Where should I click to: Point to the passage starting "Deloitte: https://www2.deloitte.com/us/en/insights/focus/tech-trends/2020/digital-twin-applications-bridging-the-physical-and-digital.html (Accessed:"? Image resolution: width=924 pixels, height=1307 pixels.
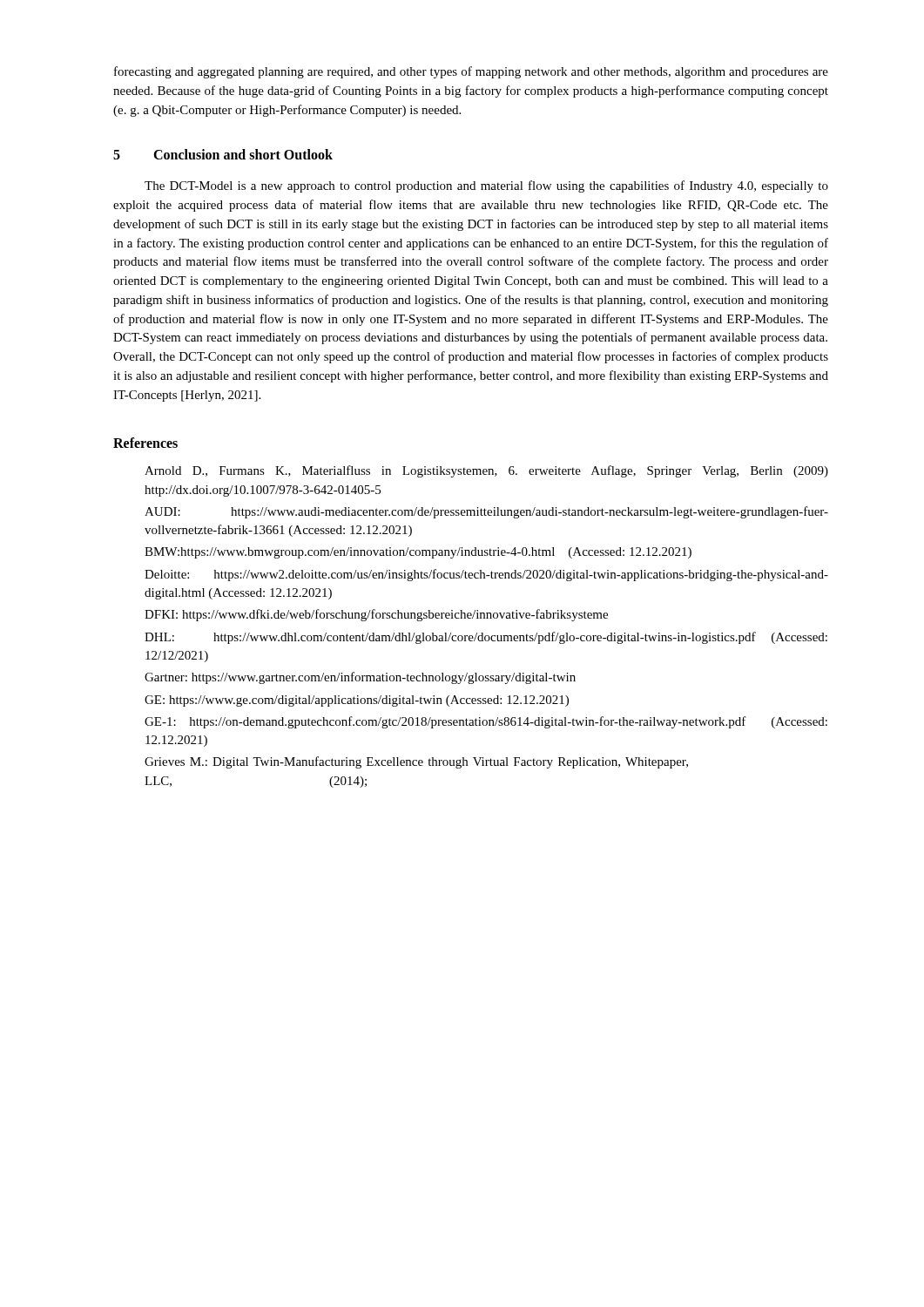[x=486, y=583]
